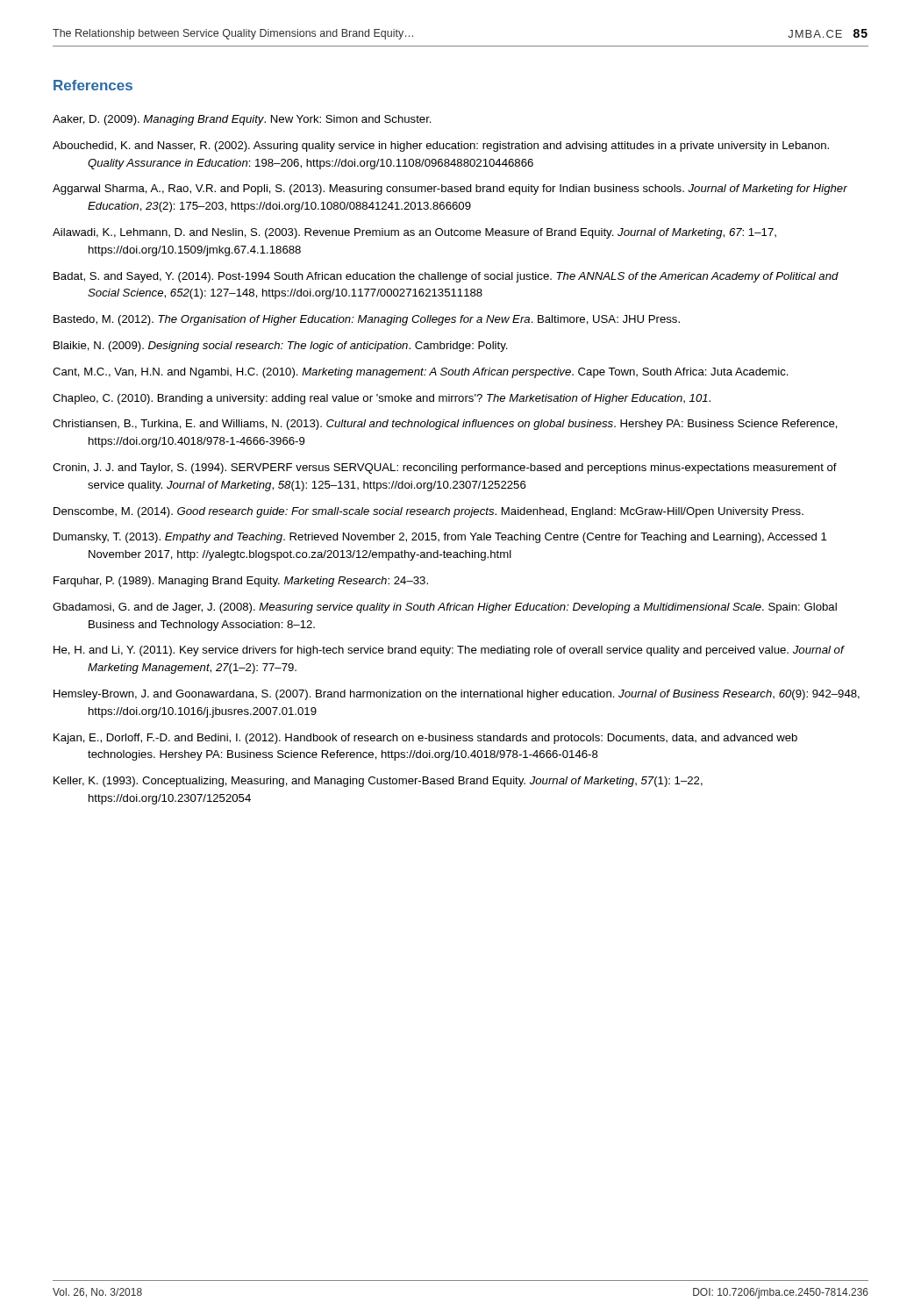Where is the passage that starts "Hemsley-Brown, J. and"?

pyautogui.click(x=456, y=702)
